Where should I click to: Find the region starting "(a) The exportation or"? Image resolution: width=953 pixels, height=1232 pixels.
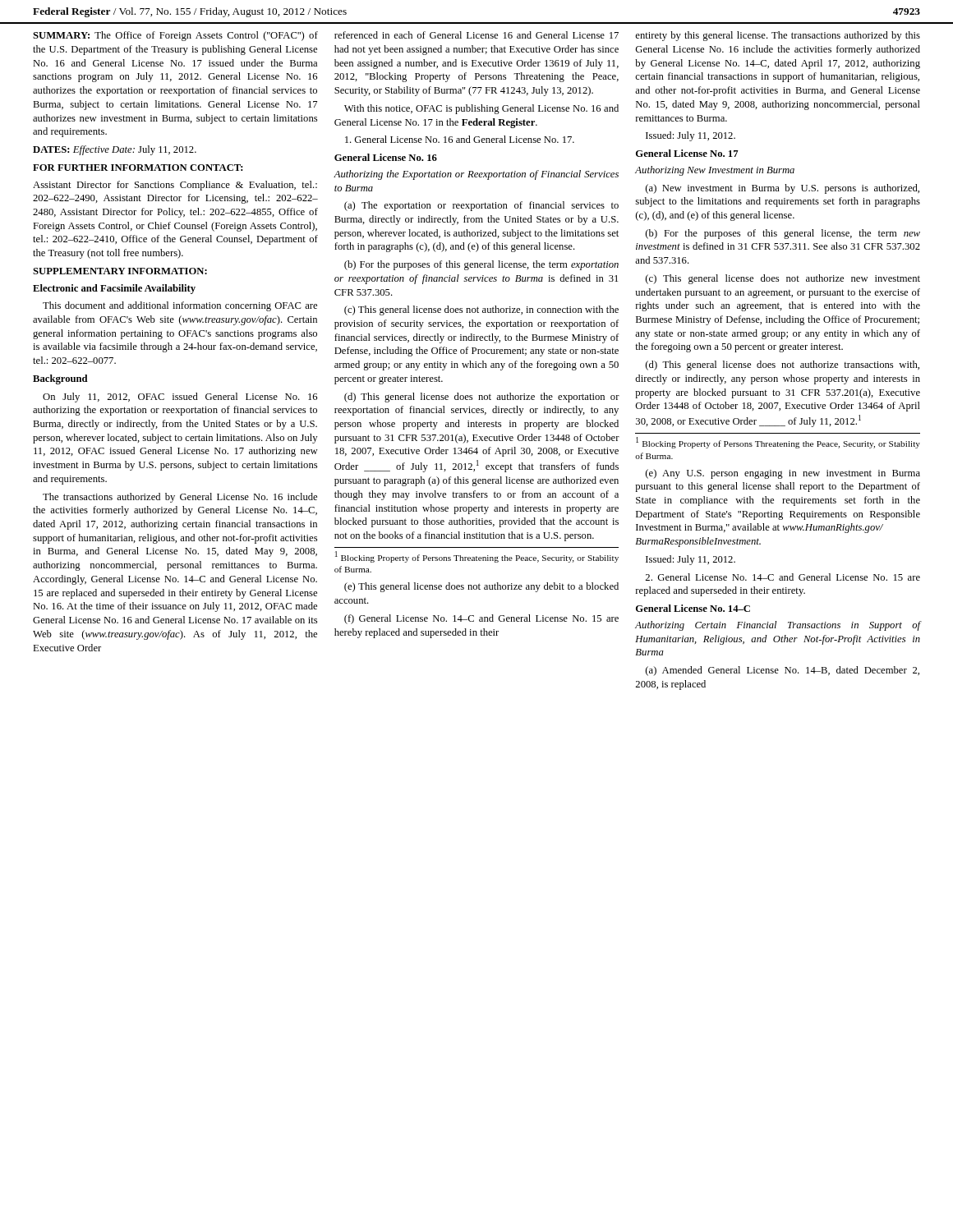[x=476, y=371]
